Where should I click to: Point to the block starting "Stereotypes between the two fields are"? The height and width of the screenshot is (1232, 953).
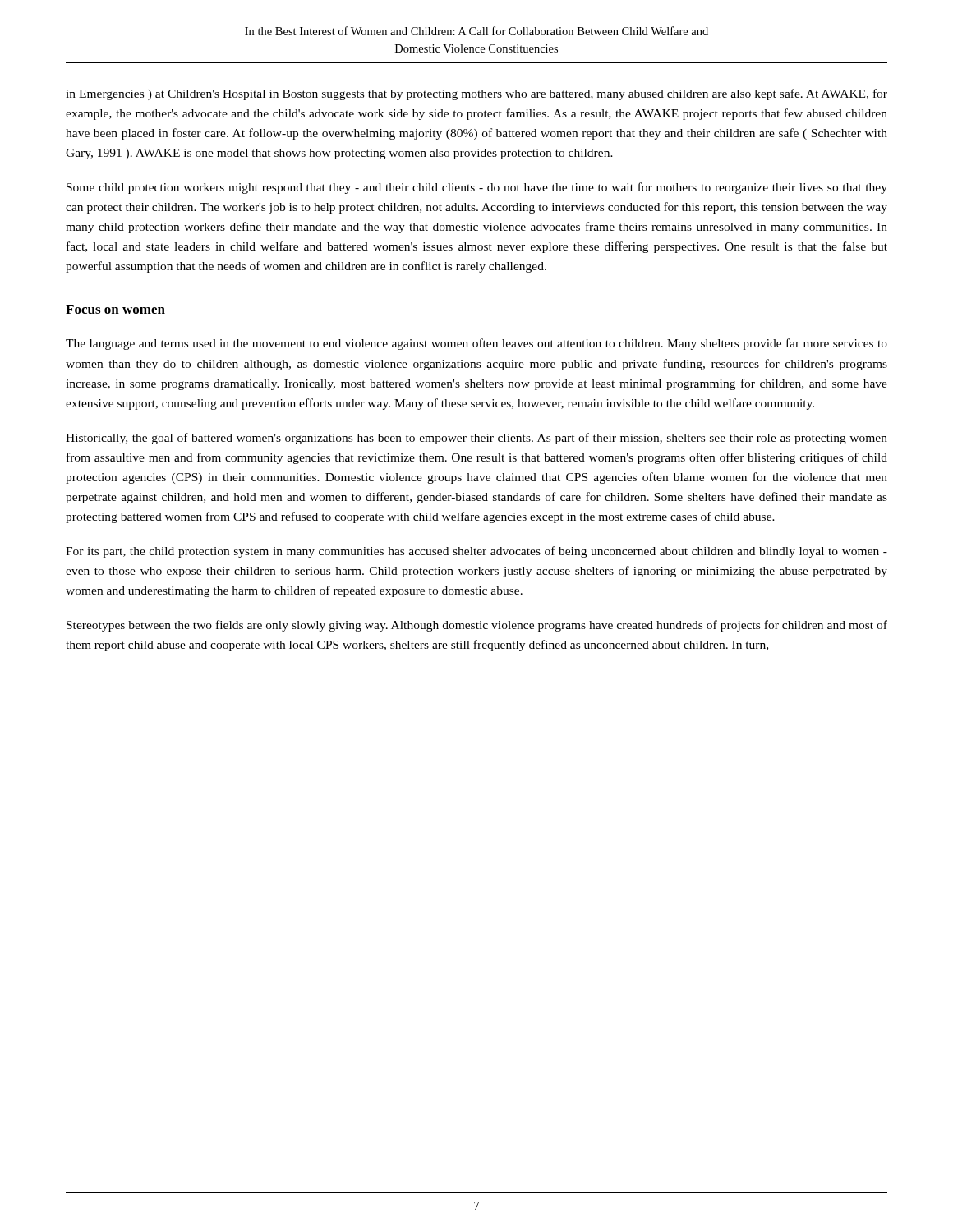pyautogui.click(x=476, y=634)
